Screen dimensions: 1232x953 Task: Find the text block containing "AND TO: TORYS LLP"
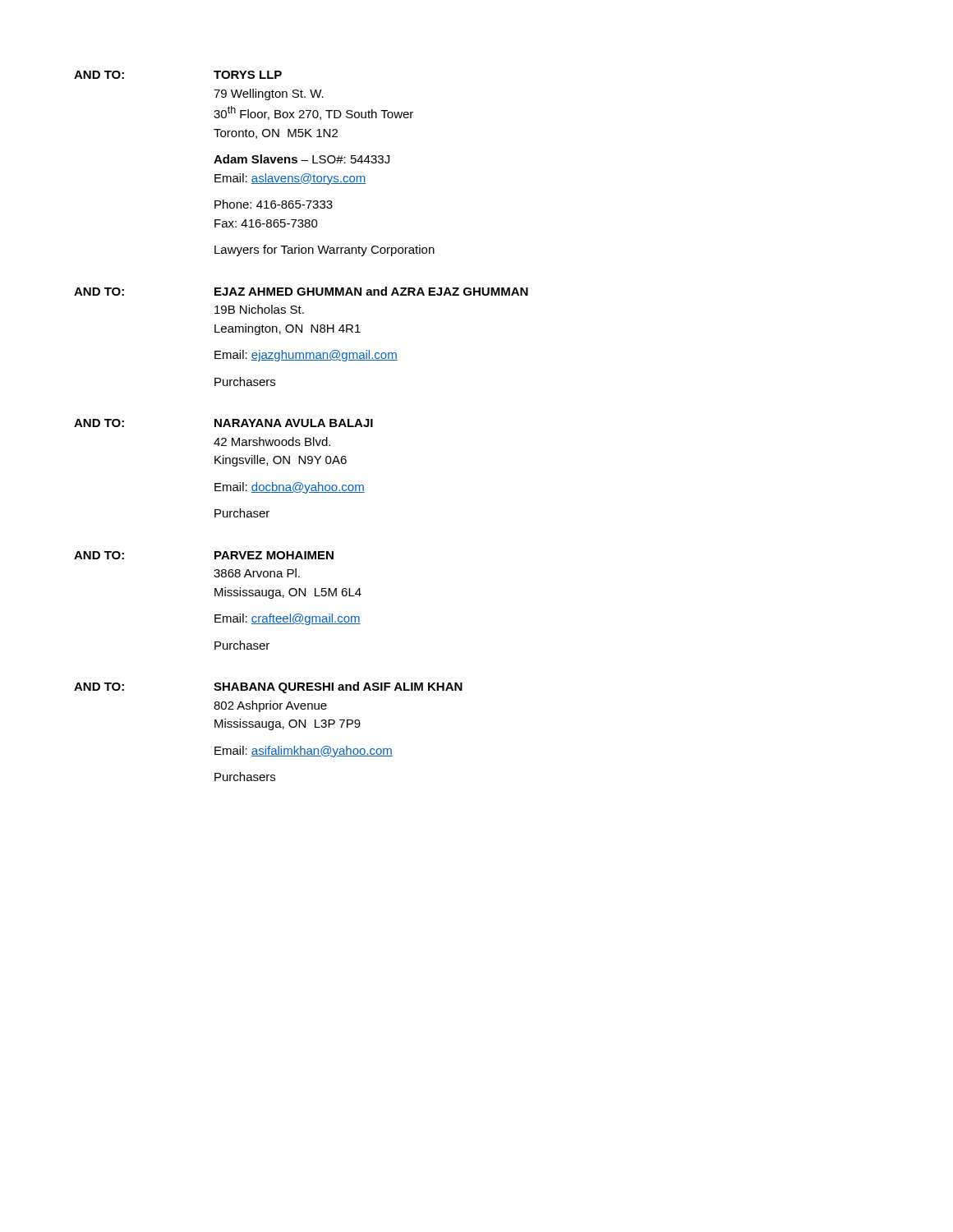click(x=254, y=163)
